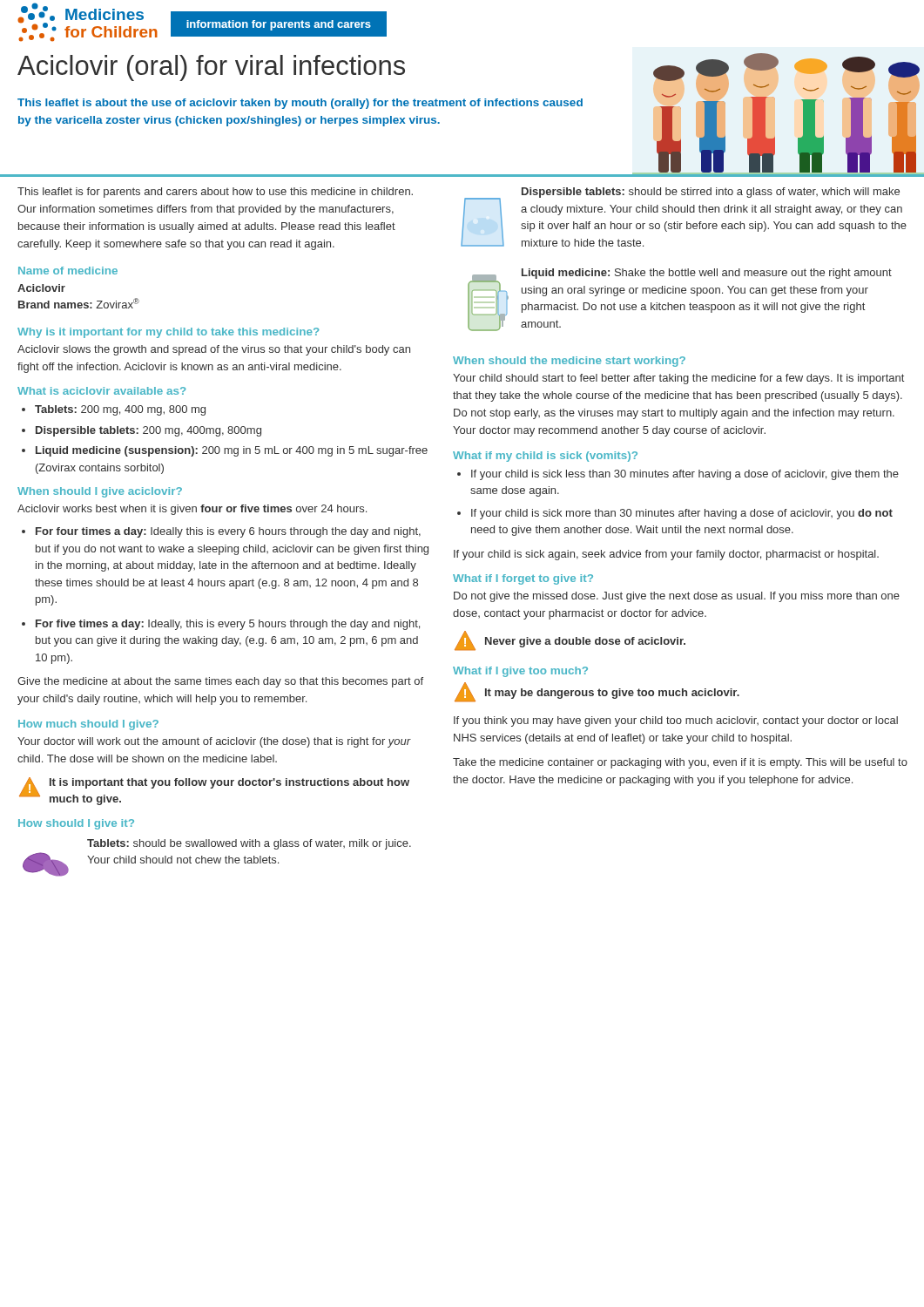
Task: Locate the block starting "! It is important"
Action: coord(226,791)
